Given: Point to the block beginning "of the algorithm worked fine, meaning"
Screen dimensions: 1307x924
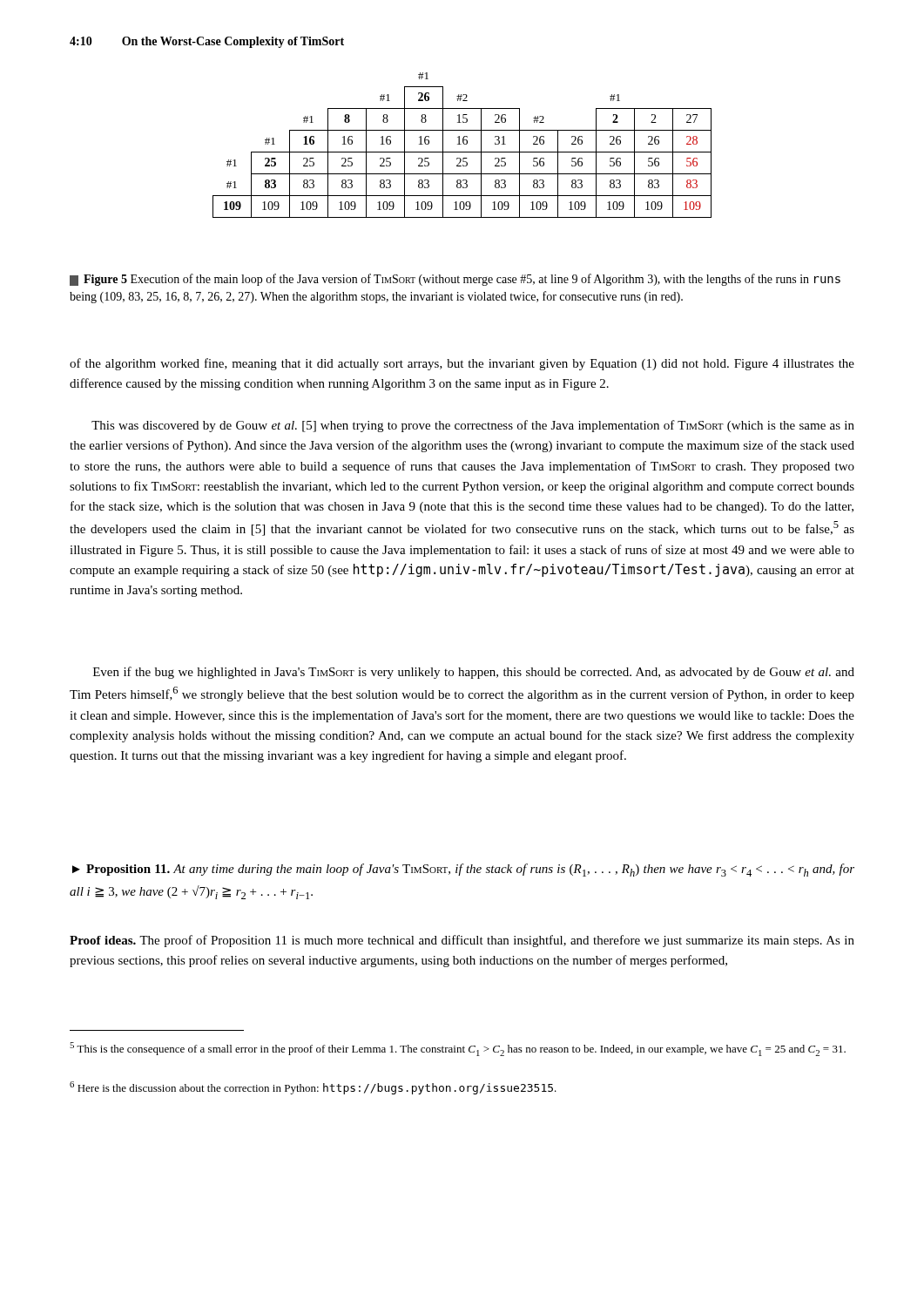Looking at the screenshot, I should 462,373.
